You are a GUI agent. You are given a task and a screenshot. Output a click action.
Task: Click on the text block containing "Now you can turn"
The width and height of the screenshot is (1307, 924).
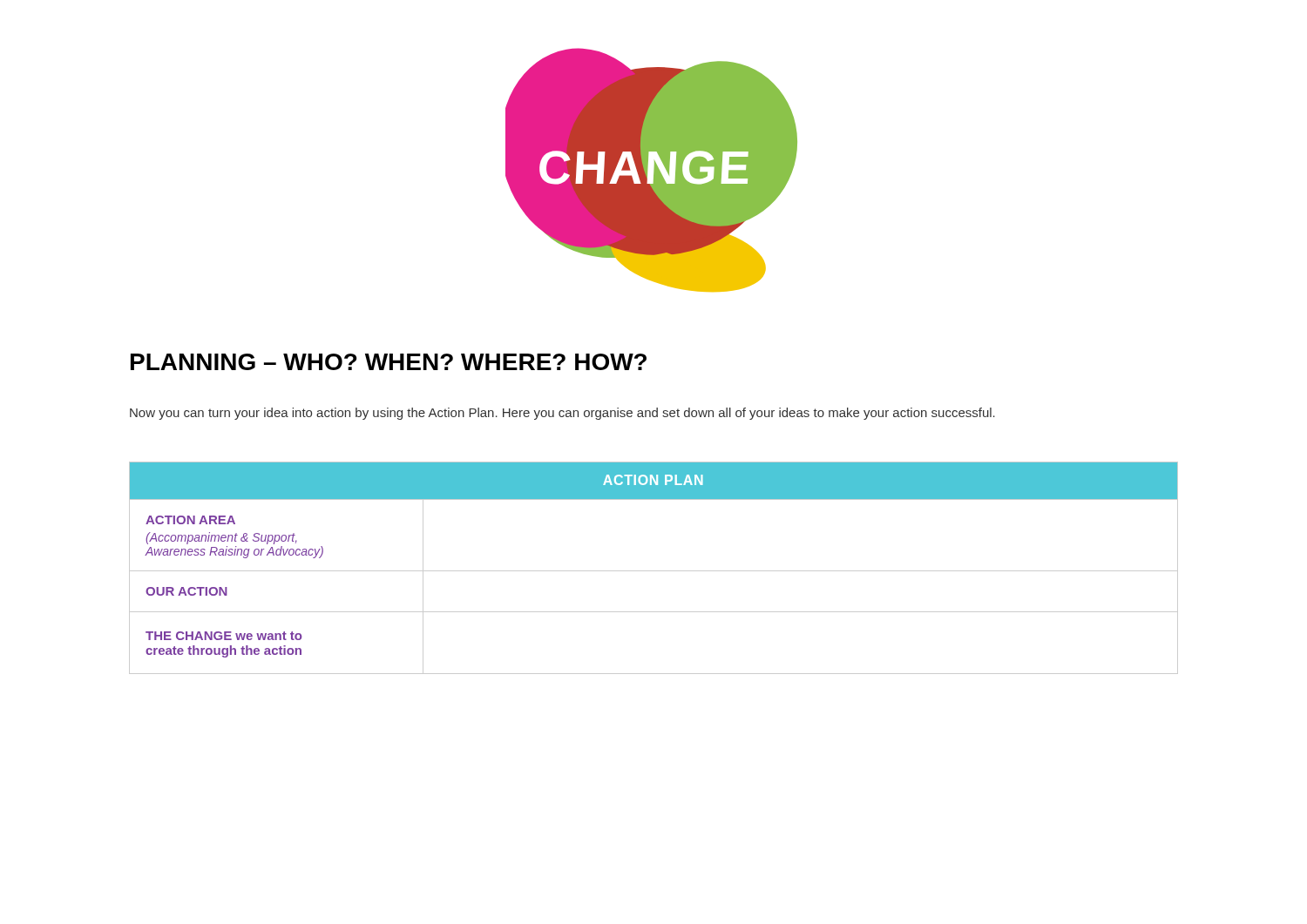point(654,412)
